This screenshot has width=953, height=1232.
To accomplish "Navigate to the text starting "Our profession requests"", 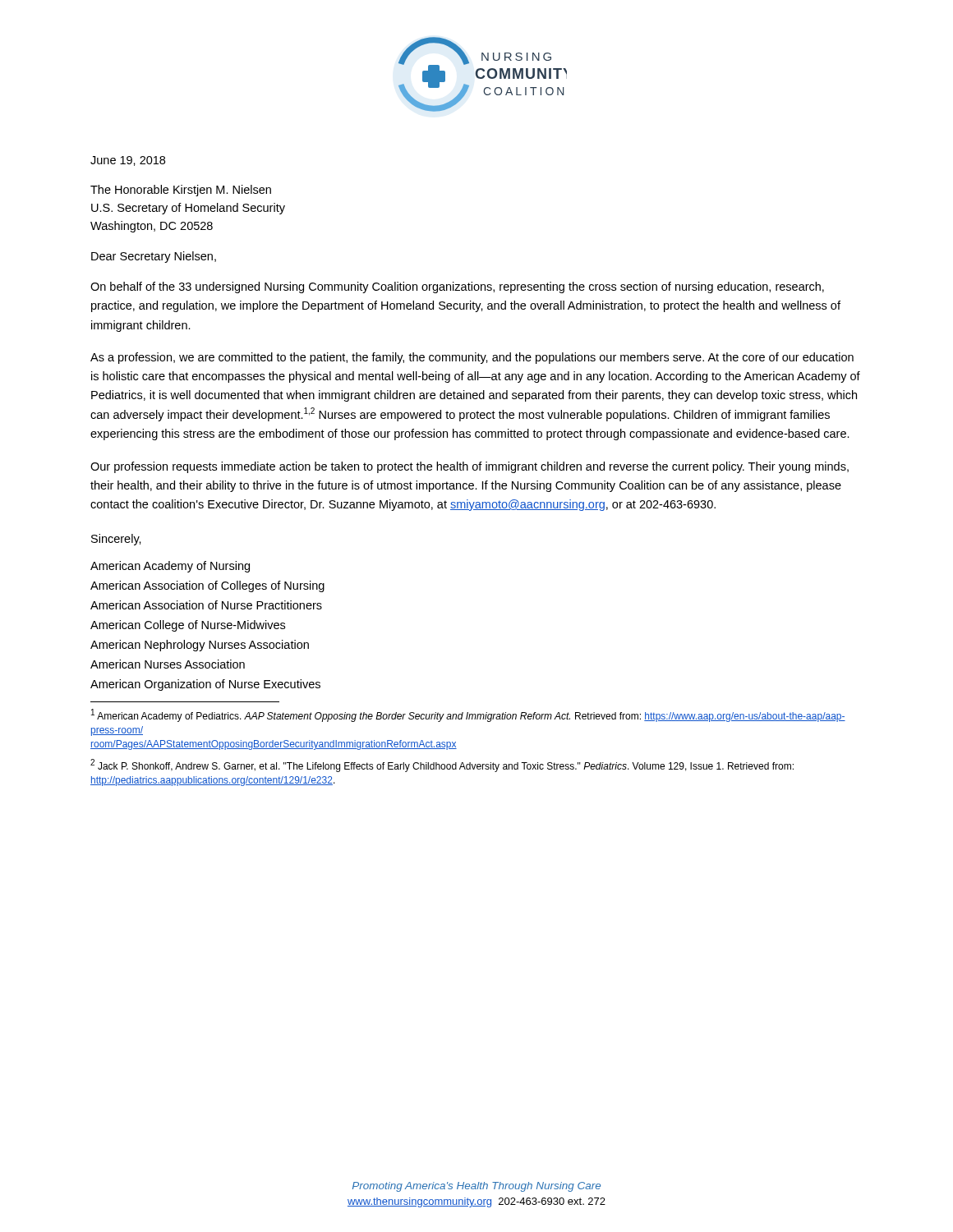I will [470, 485].
